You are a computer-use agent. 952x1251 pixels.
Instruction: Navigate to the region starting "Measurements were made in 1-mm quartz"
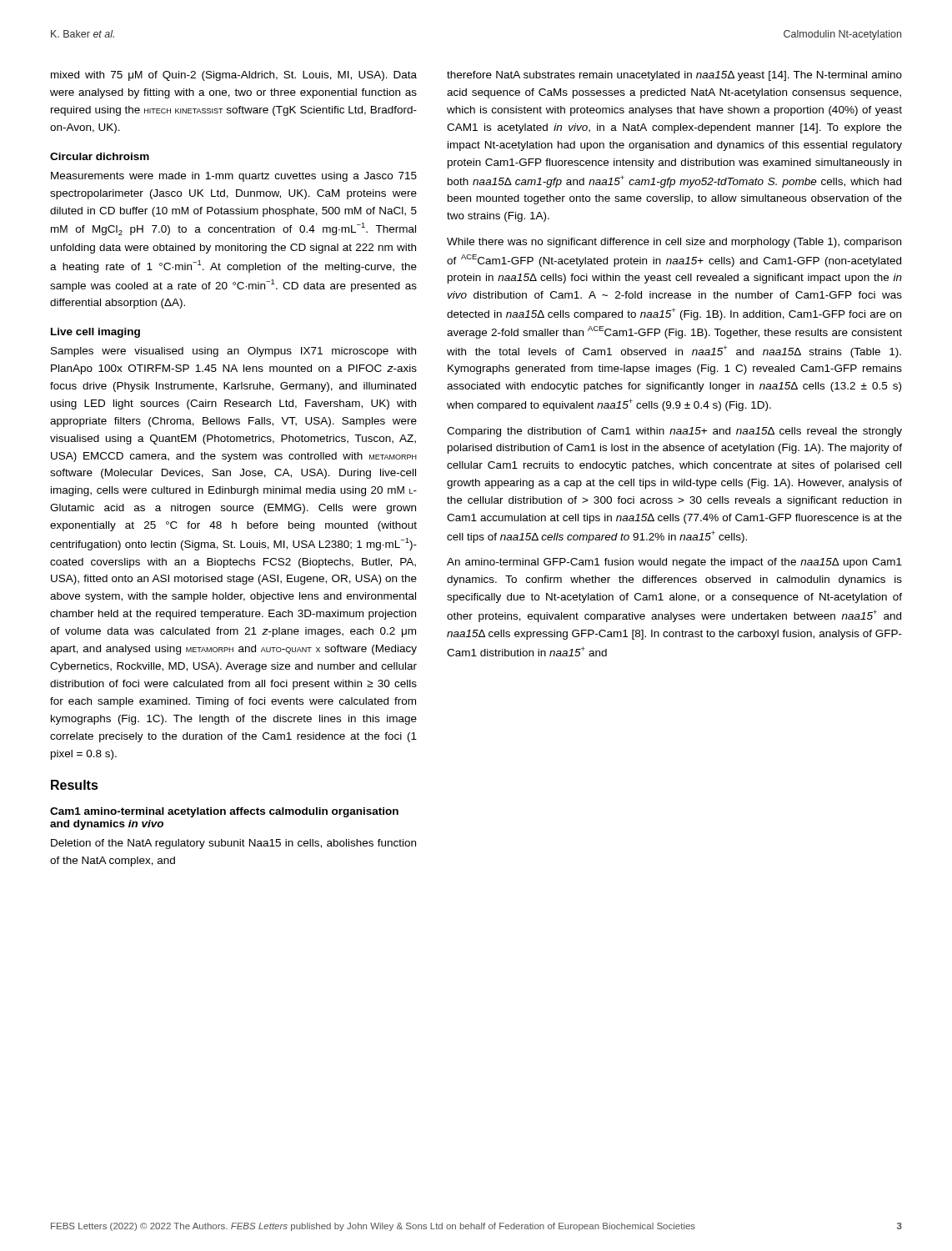pyautogui.click(x=233, y=240)
